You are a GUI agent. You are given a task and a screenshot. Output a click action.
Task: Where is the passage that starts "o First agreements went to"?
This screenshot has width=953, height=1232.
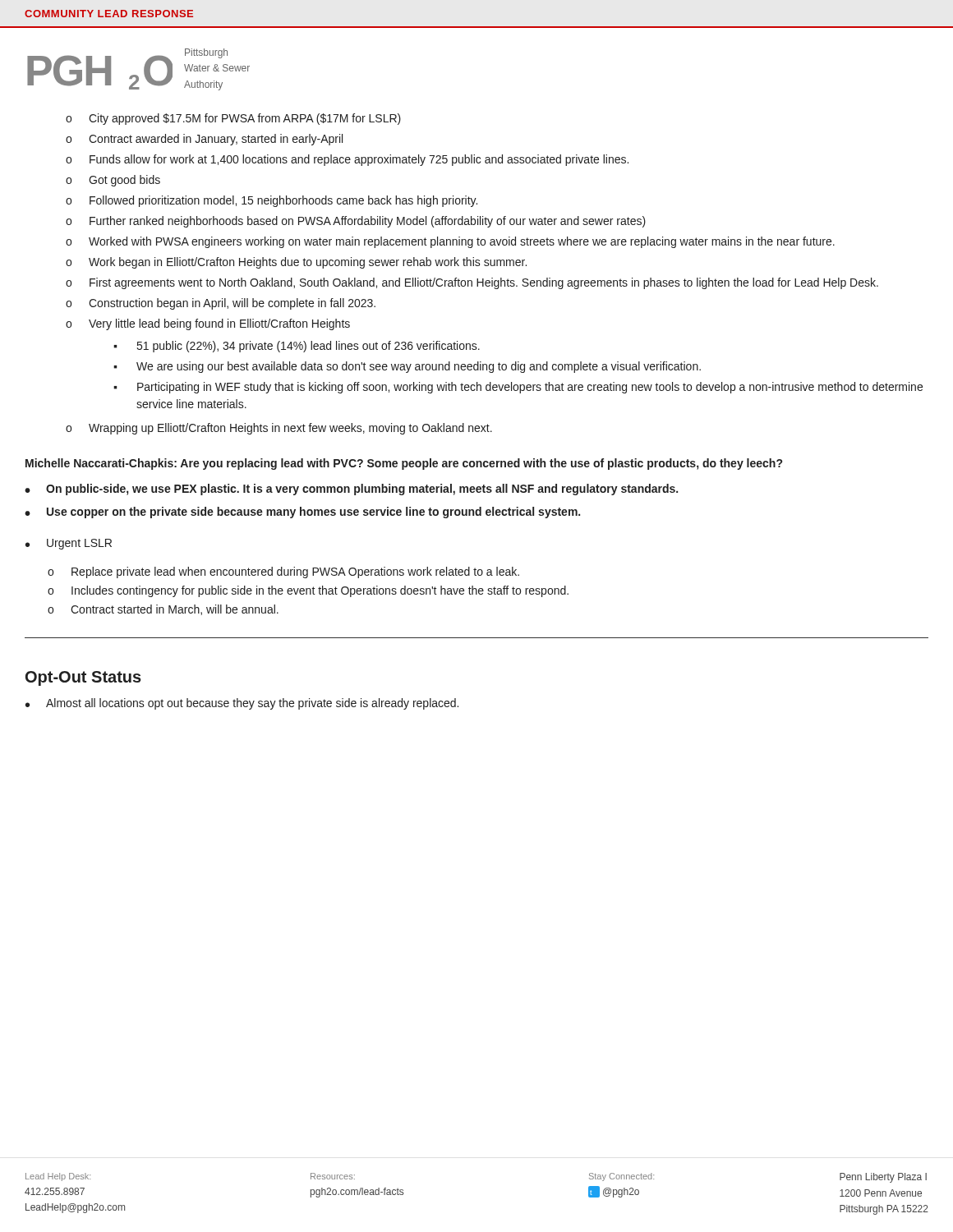pos(476,283)
